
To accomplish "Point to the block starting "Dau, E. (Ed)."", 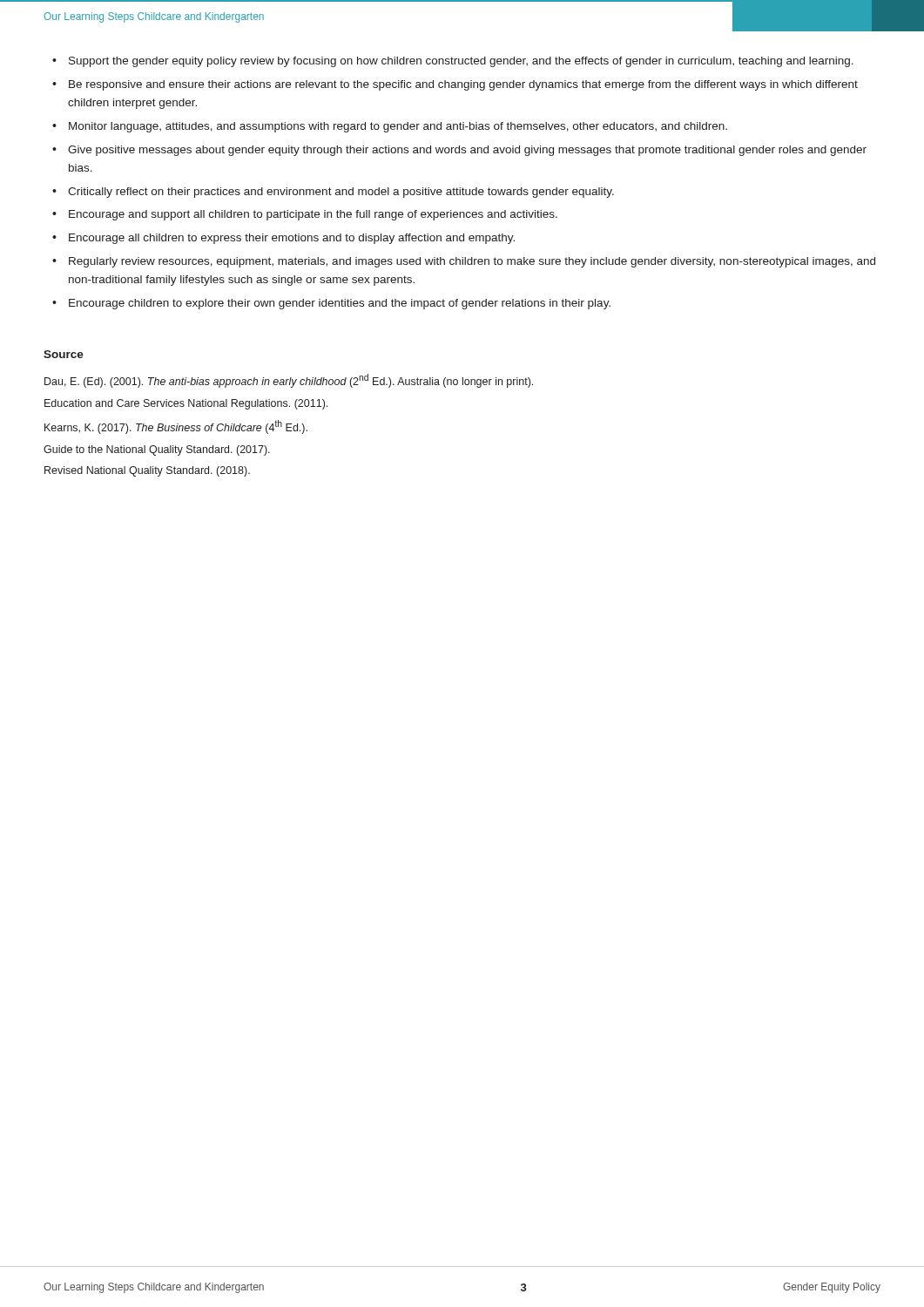I will [x=289, y=380].
